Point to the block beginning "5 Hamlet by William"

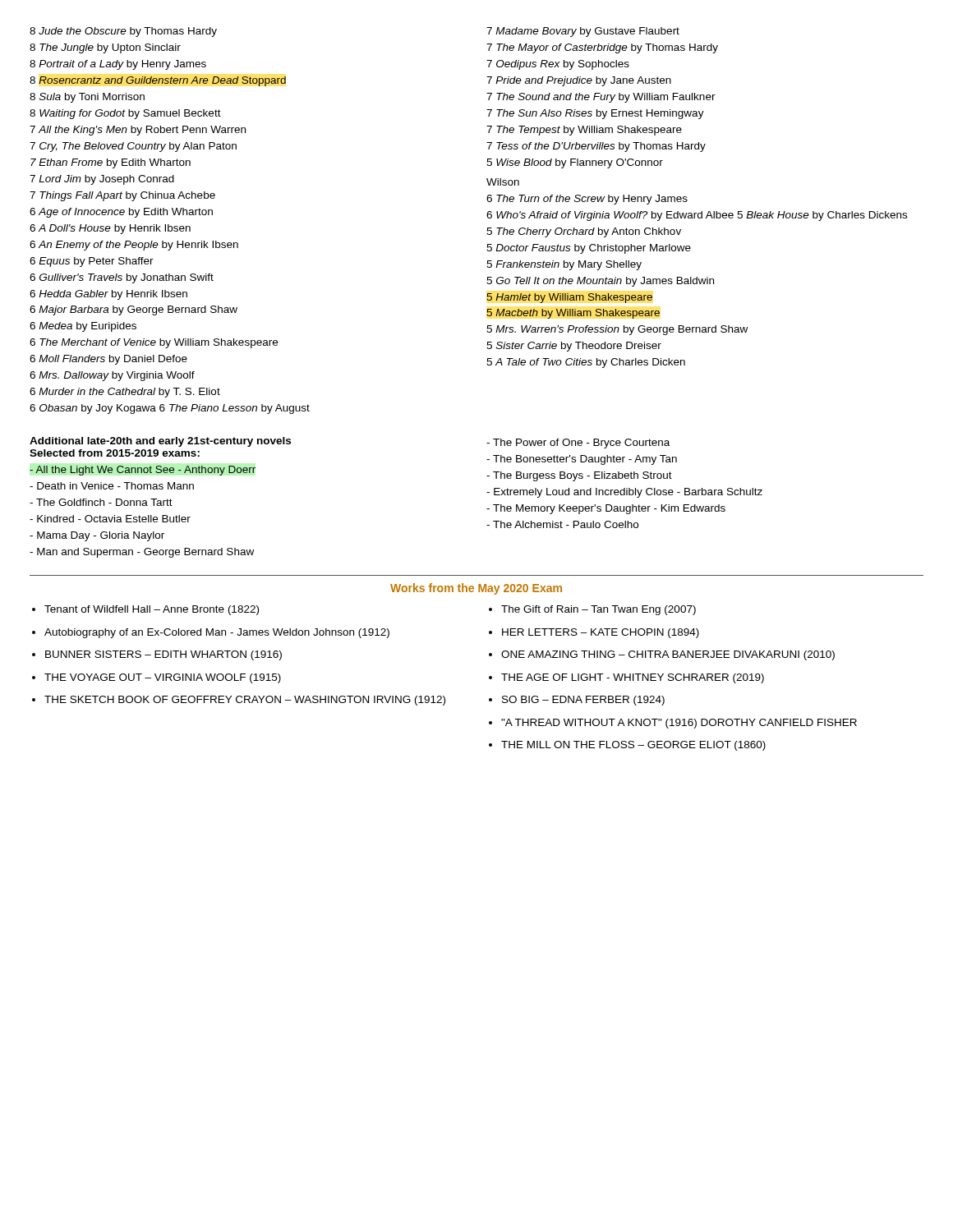click(x=570, y=297)
